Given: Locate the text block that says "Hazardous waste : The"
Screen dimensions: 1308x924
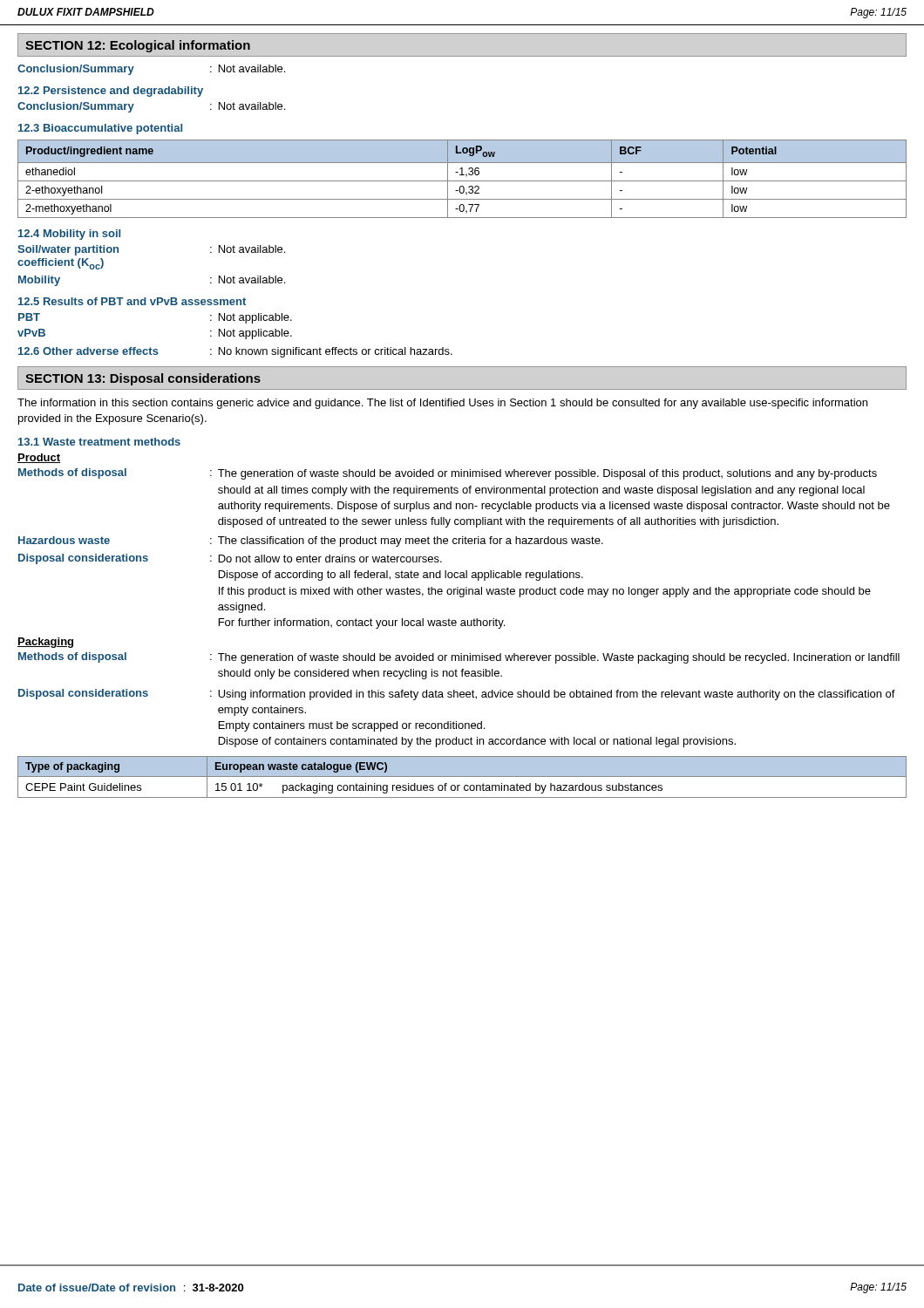Looking at the screenshot, I should (462, 540).
